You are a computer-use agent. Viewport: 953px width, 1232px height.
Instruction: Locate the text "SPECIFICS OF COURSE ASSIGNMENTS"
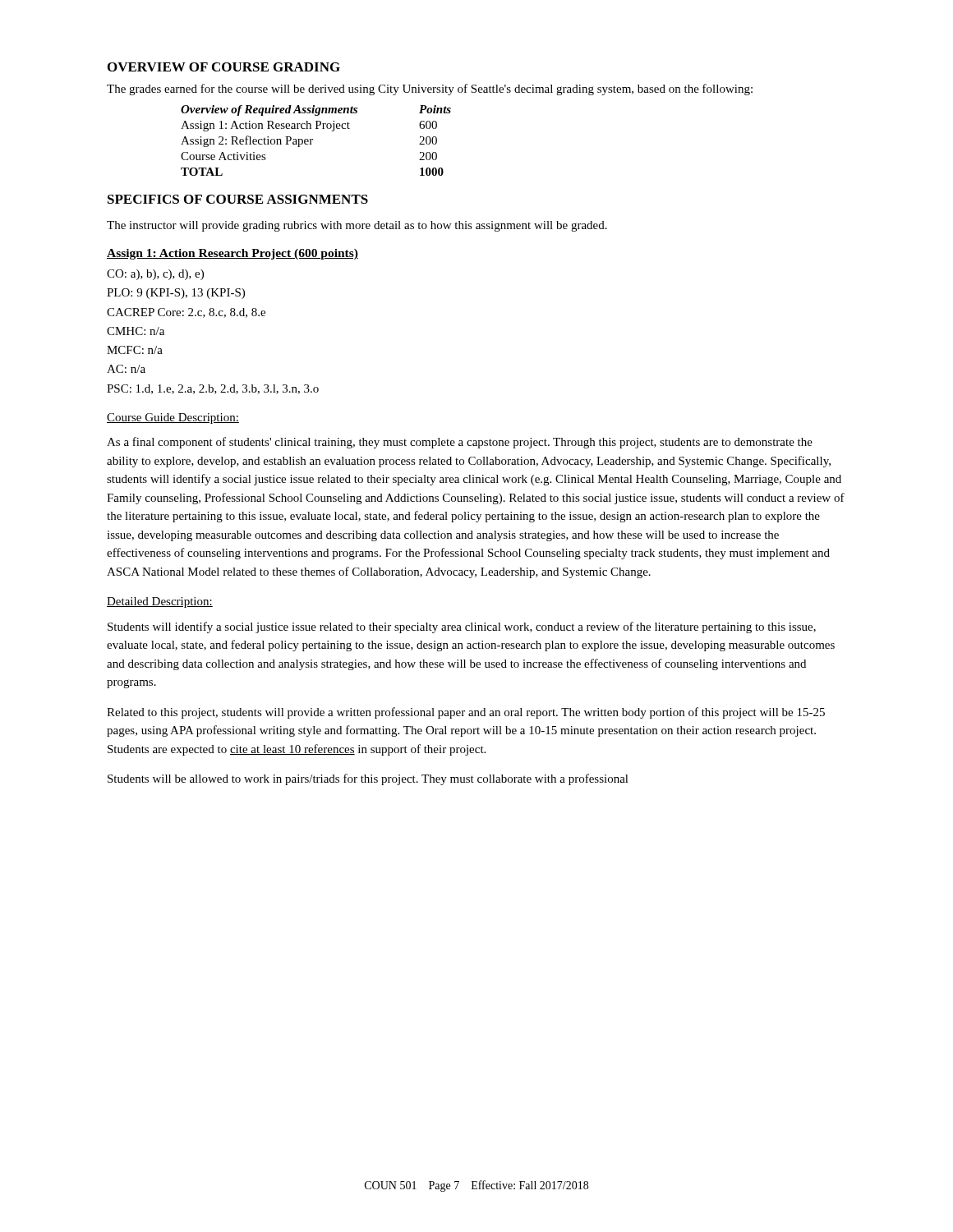pos(238,199)
